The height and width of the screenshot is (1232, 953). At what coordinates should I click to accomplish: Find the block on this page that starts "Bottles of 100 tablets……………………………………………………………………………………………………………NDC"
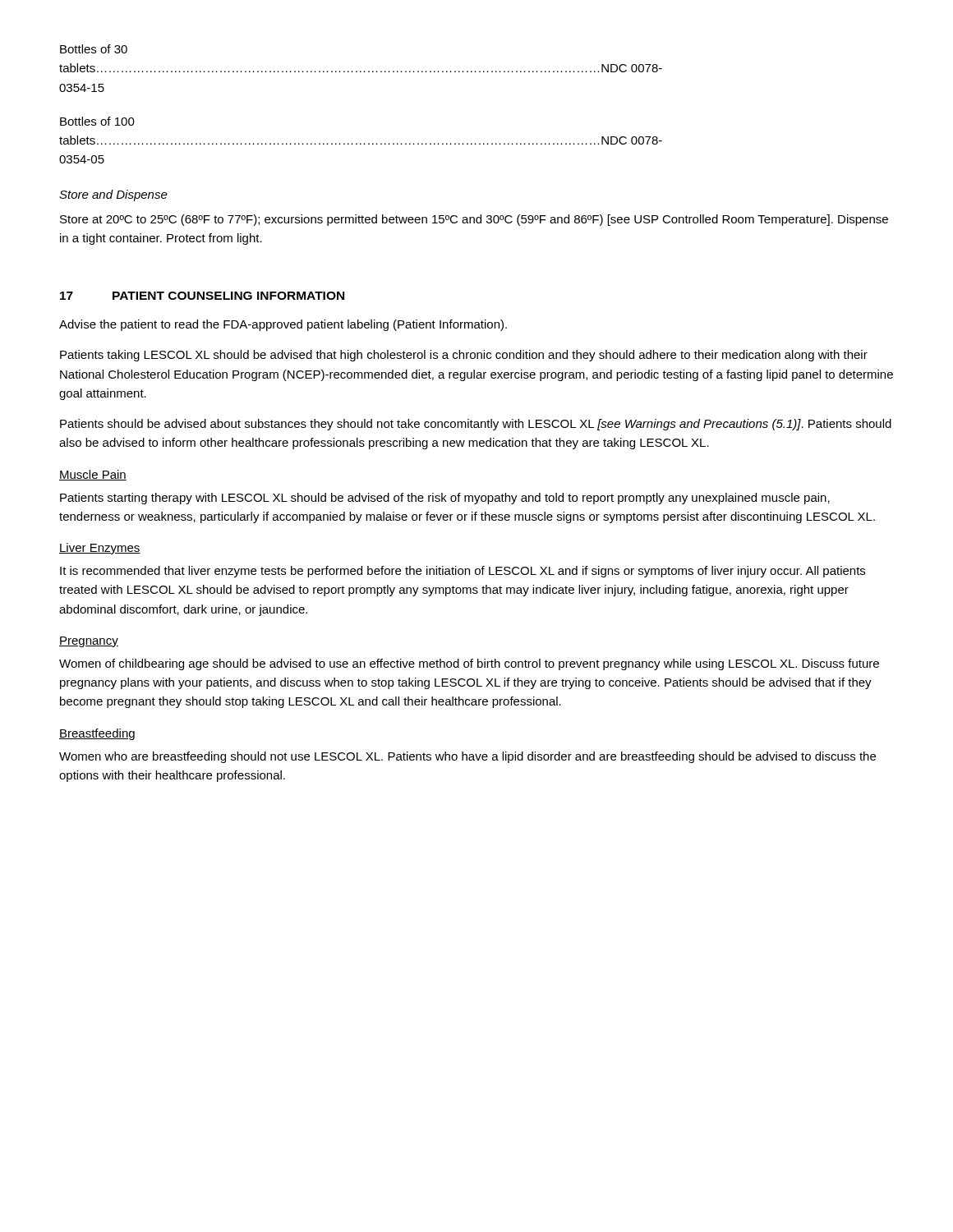coord(361,140)
